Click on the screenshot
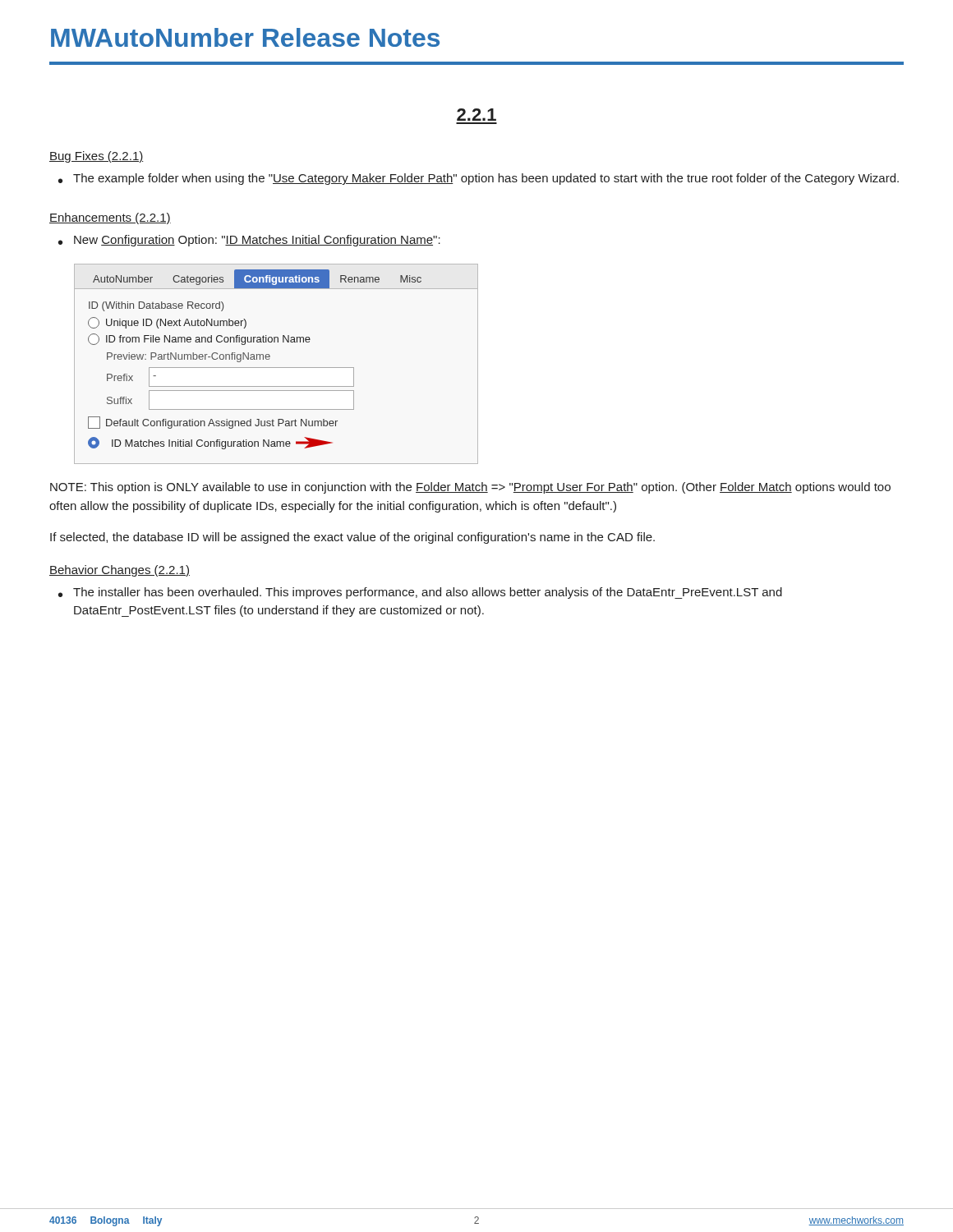 point(476,364)
